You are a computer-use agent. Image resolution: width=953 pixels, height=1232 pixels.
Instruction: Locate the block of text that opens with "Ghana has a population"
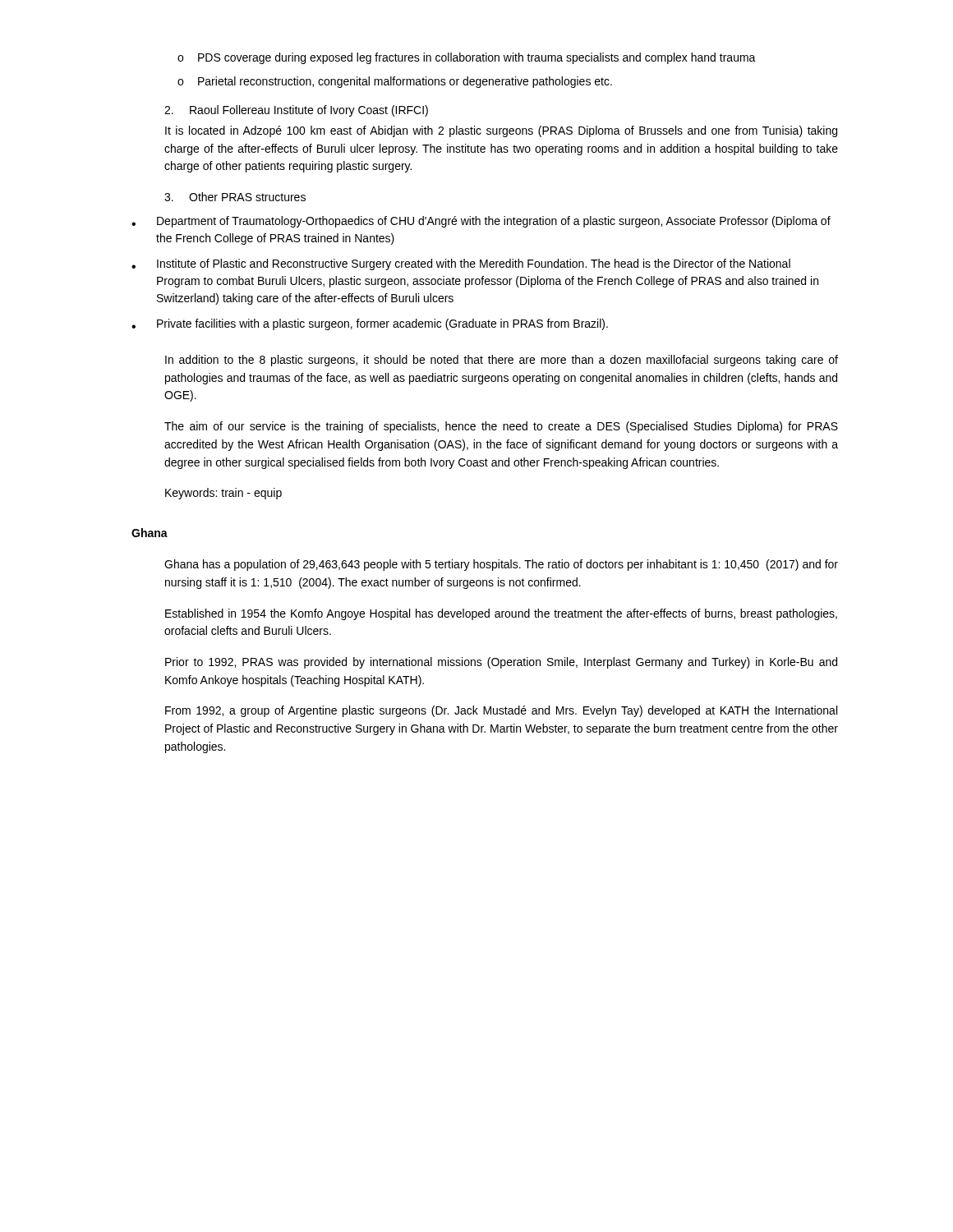click(501, 573)
